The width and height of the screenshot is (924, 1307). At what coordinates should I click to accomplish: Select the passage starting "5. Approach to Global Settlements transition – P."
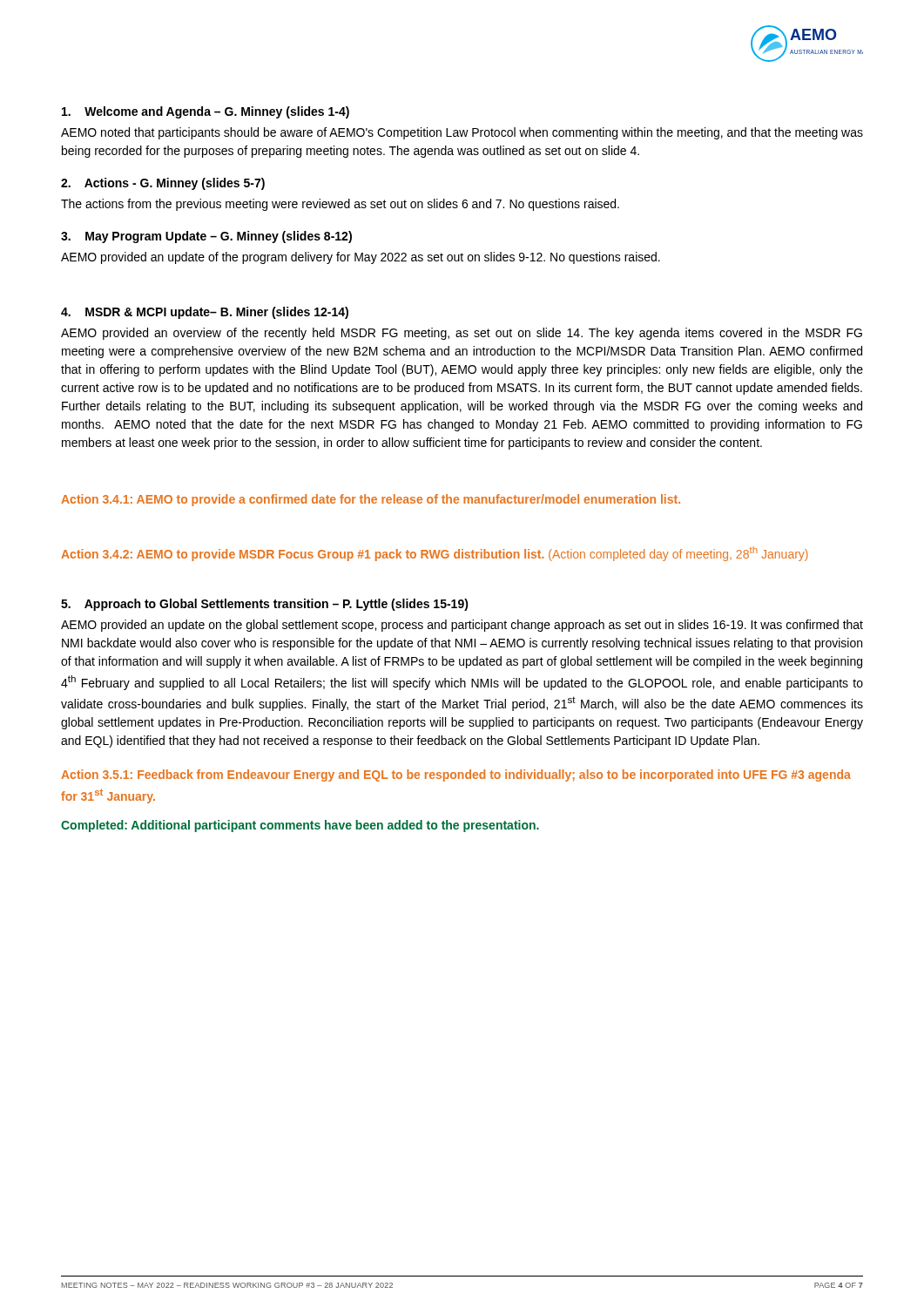click(265, 604)
